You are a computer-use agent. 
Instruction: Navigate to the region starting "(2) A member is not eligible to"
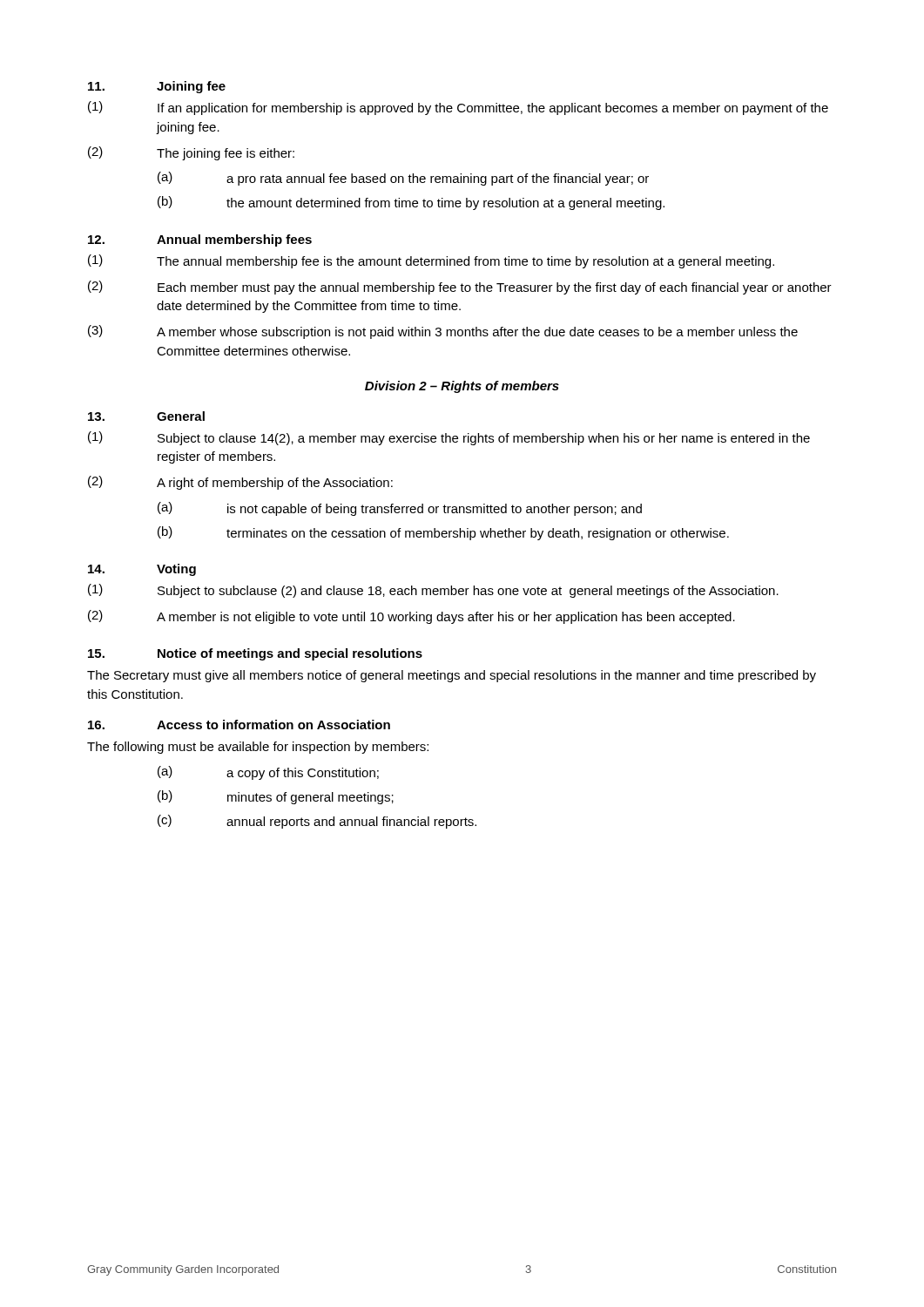pyautogui.click(x=462, y=617)
